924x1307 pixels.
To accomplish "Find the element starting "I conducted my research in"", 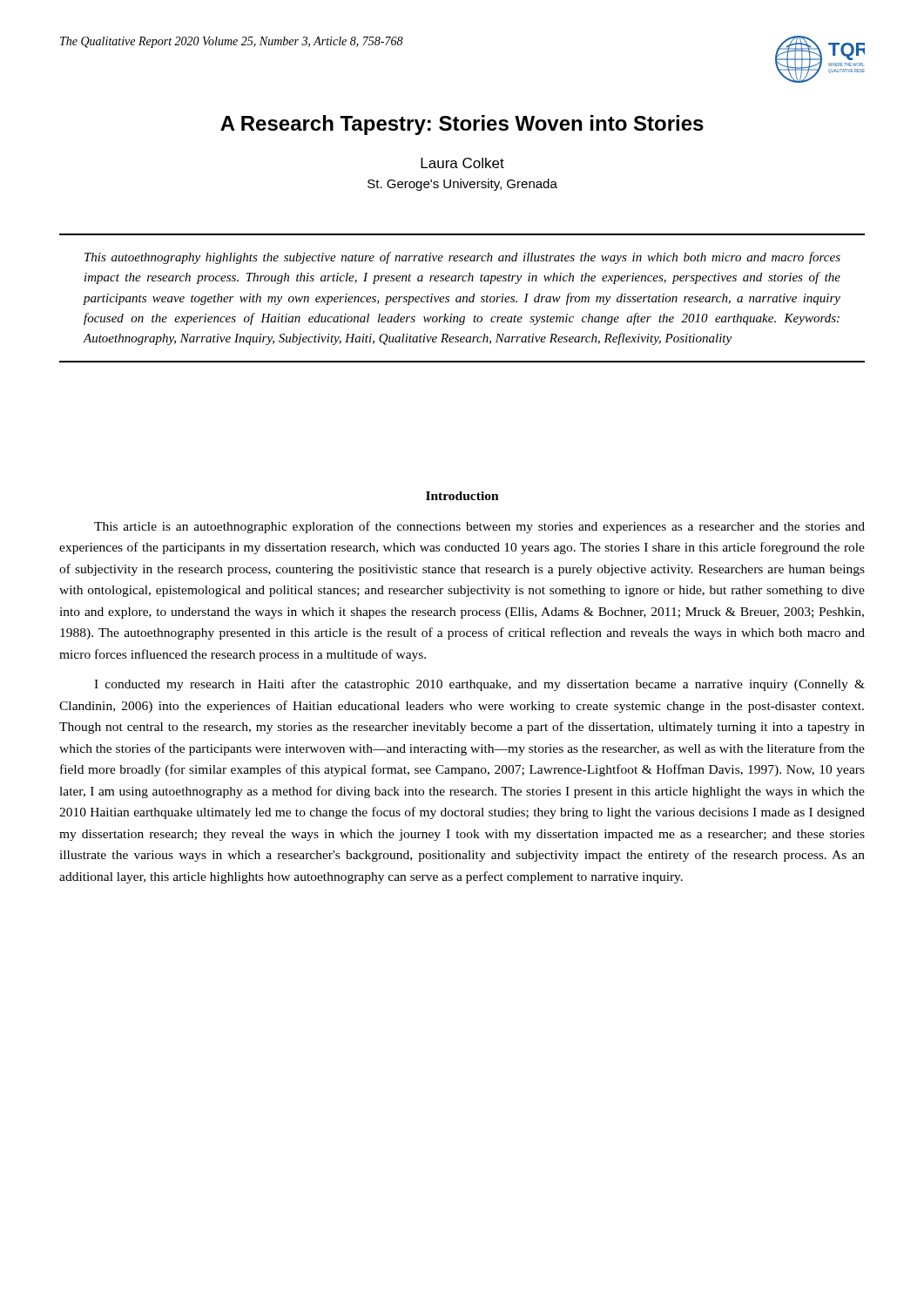I will [462, 781].
